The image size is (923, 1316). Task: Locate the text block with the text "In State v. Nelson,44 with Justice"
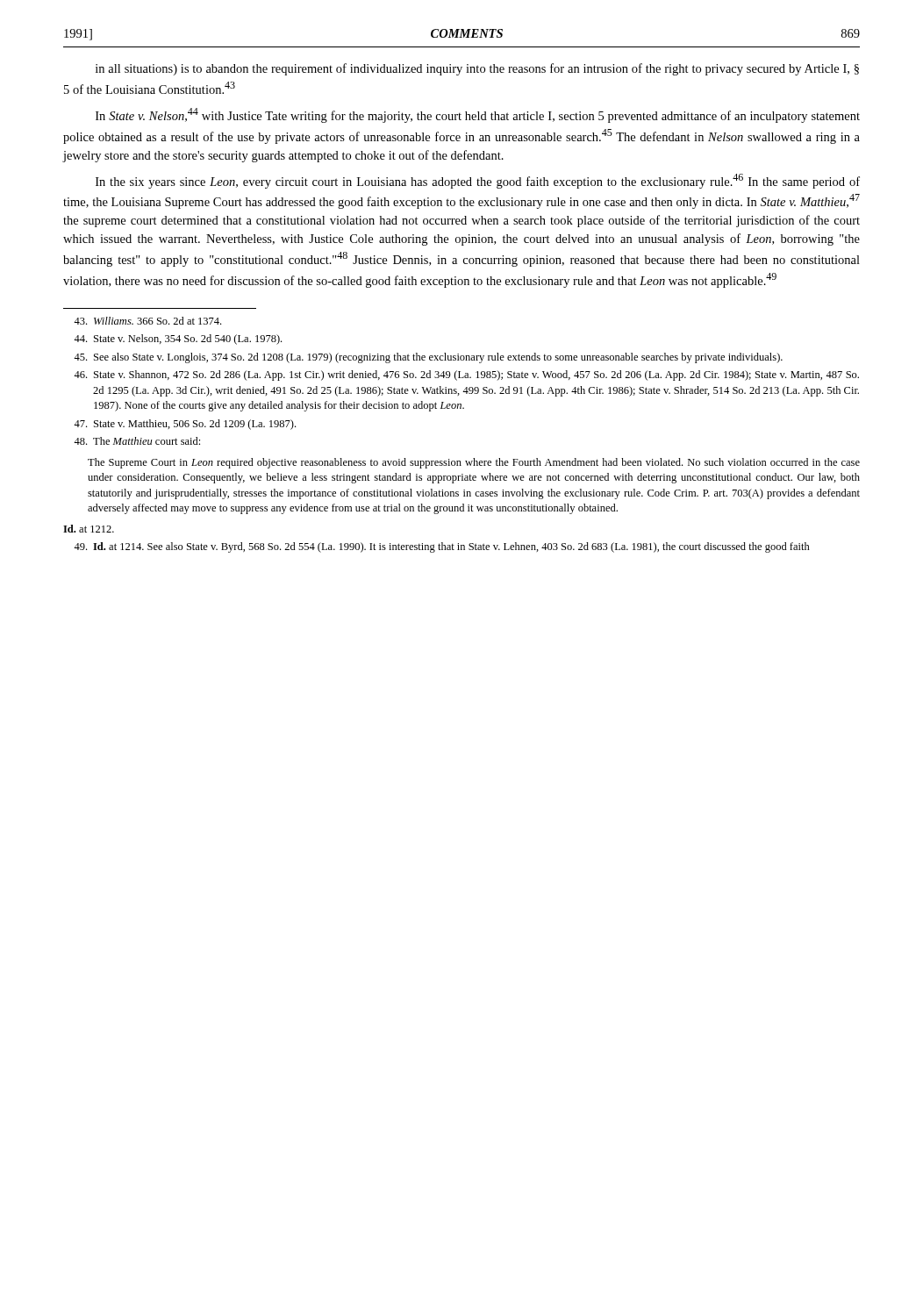point(461,134)
